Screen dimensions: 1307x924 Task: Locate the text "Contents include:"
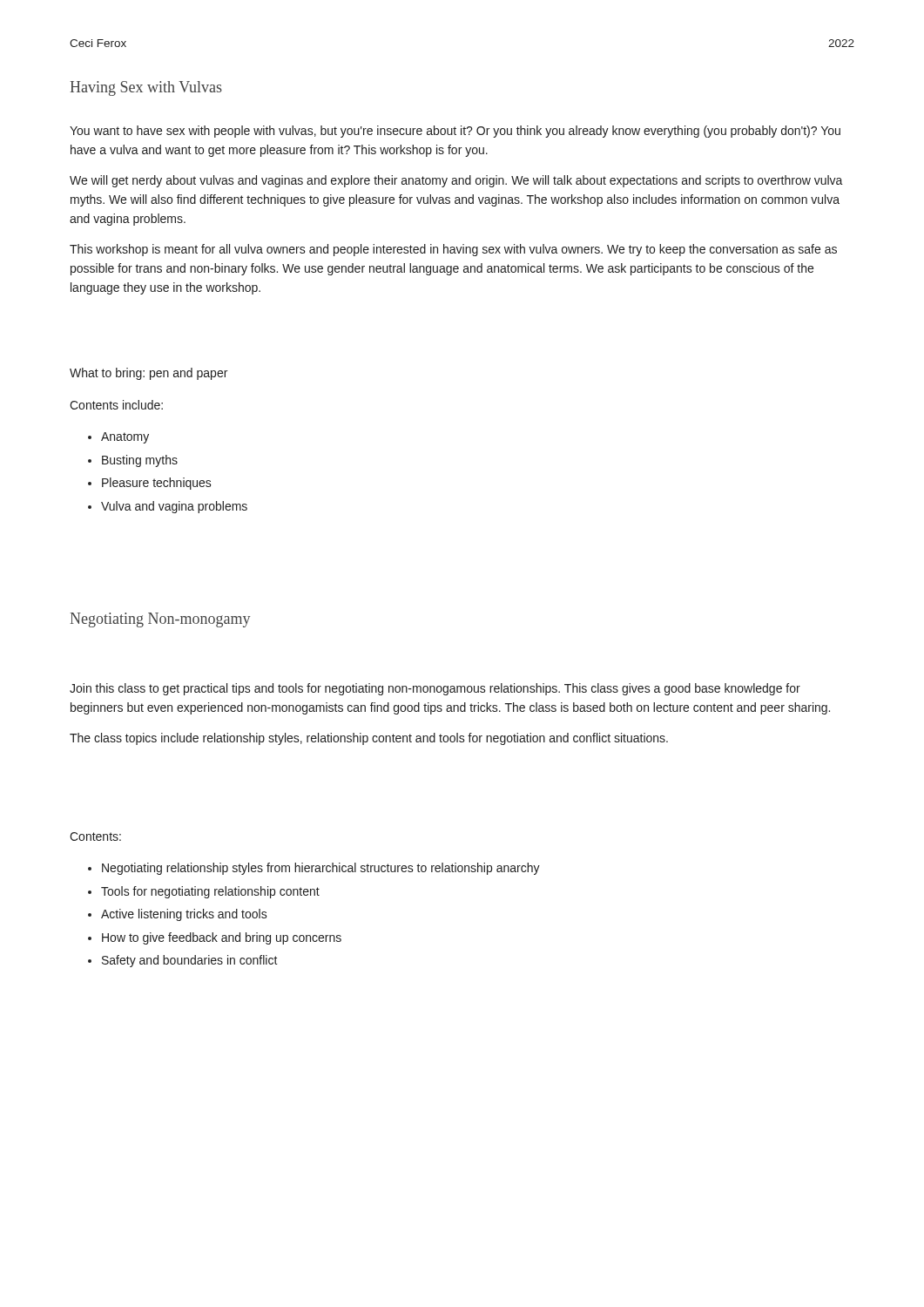117,405
